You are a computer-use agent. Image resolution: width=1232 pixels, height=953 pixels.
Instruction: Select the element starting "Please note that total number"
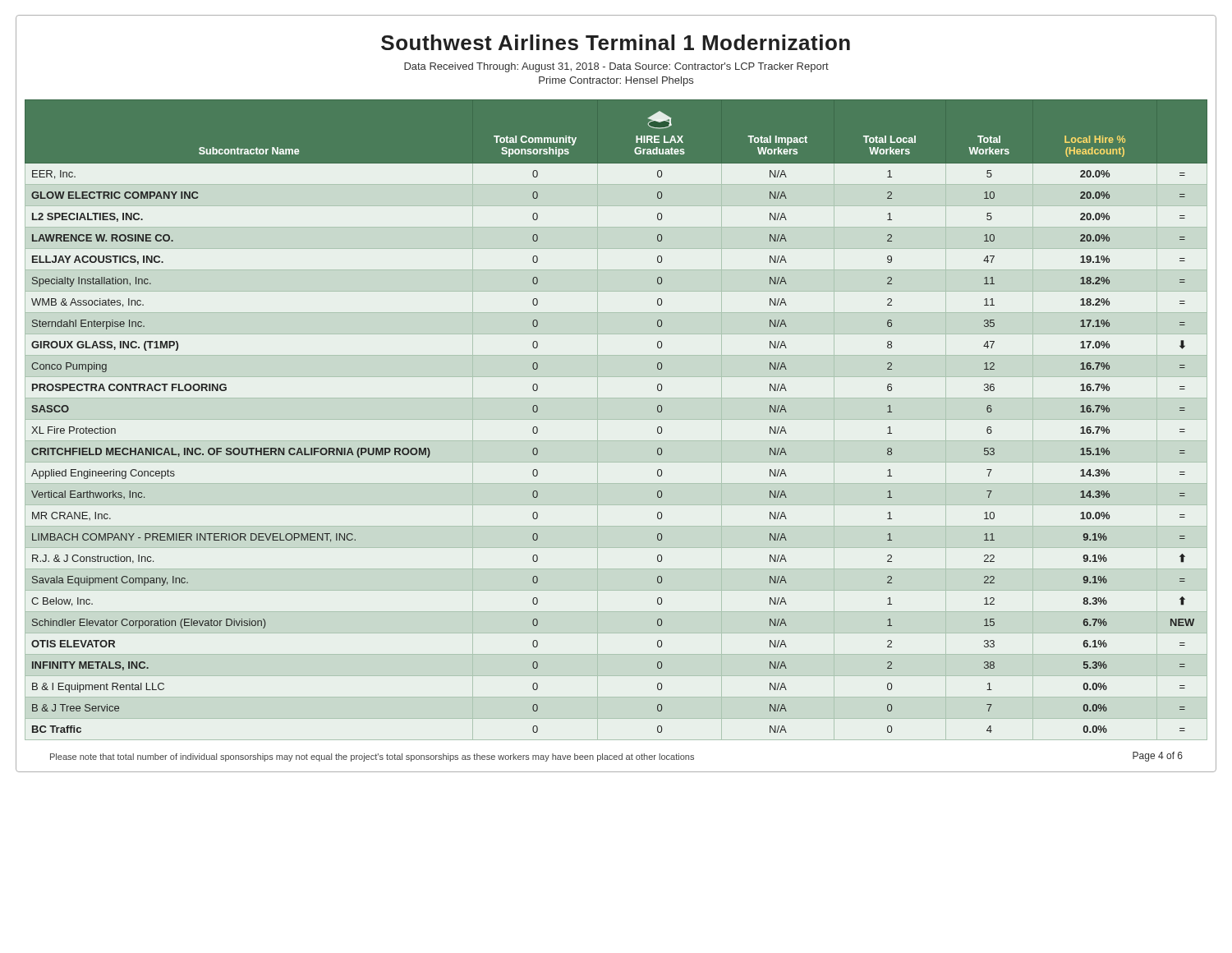click(372, 757)
